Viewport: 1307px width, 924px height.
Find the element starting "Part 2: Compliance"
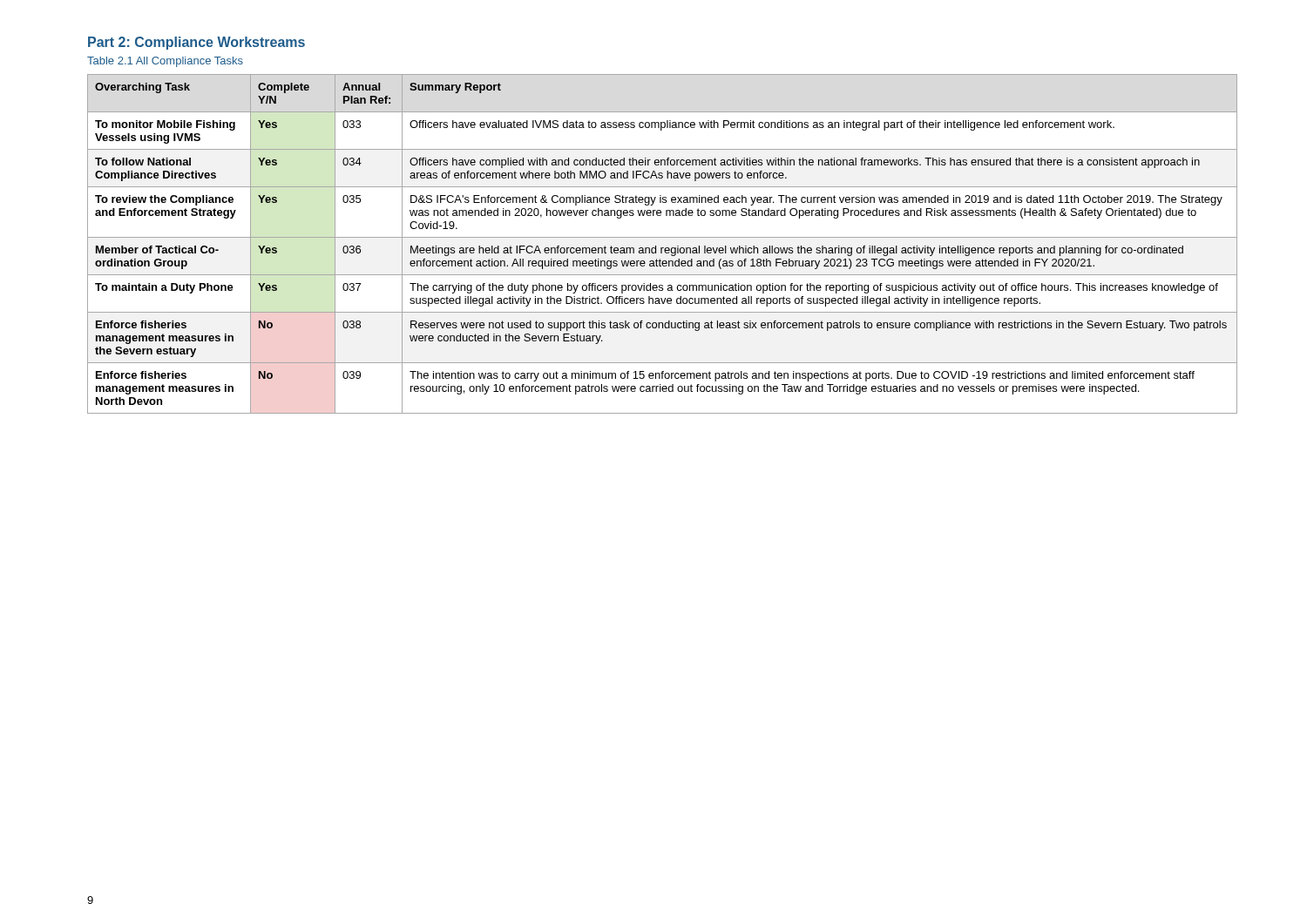(196, 42)
